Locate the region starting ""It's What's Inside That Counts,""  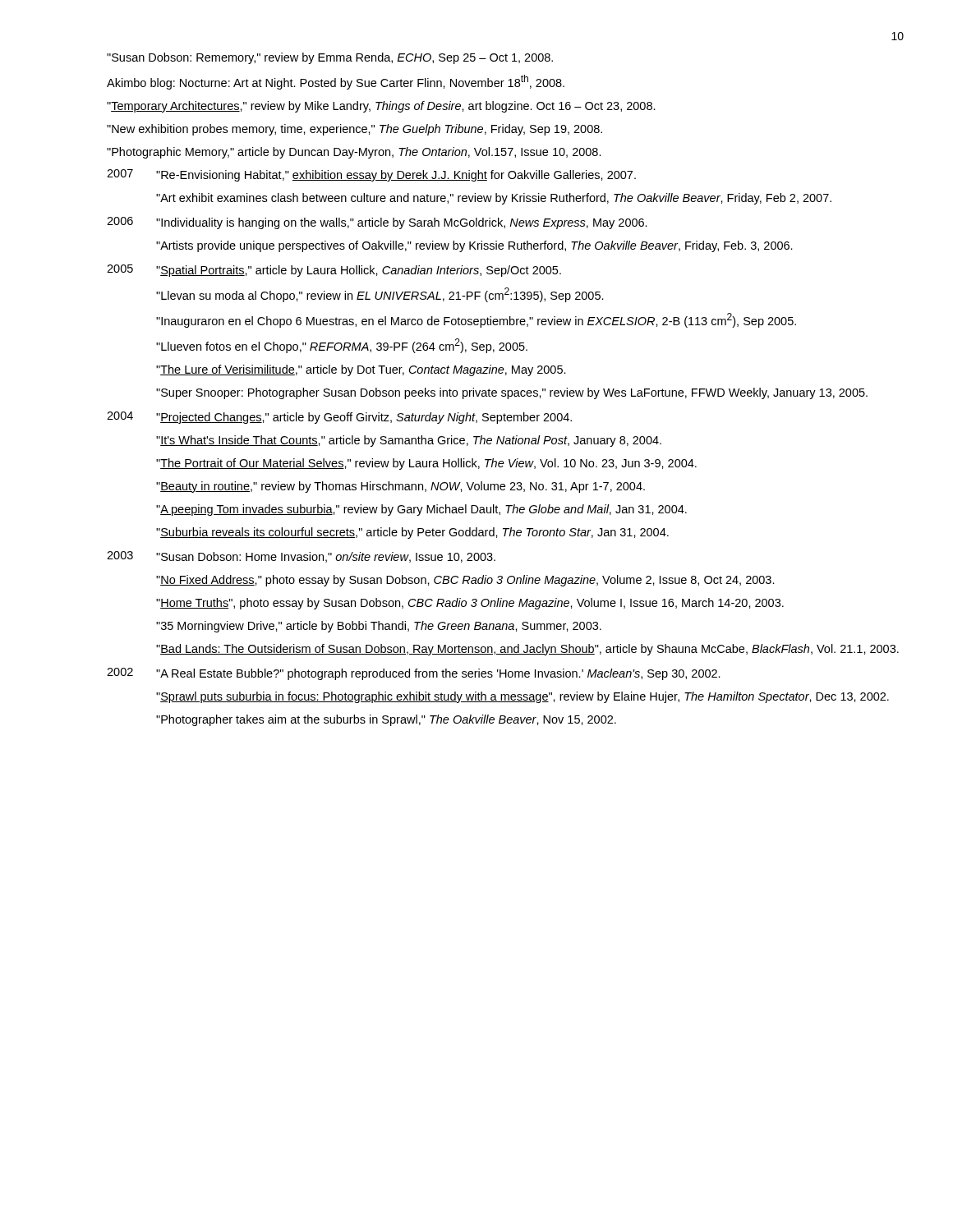[x=409, y=440]
